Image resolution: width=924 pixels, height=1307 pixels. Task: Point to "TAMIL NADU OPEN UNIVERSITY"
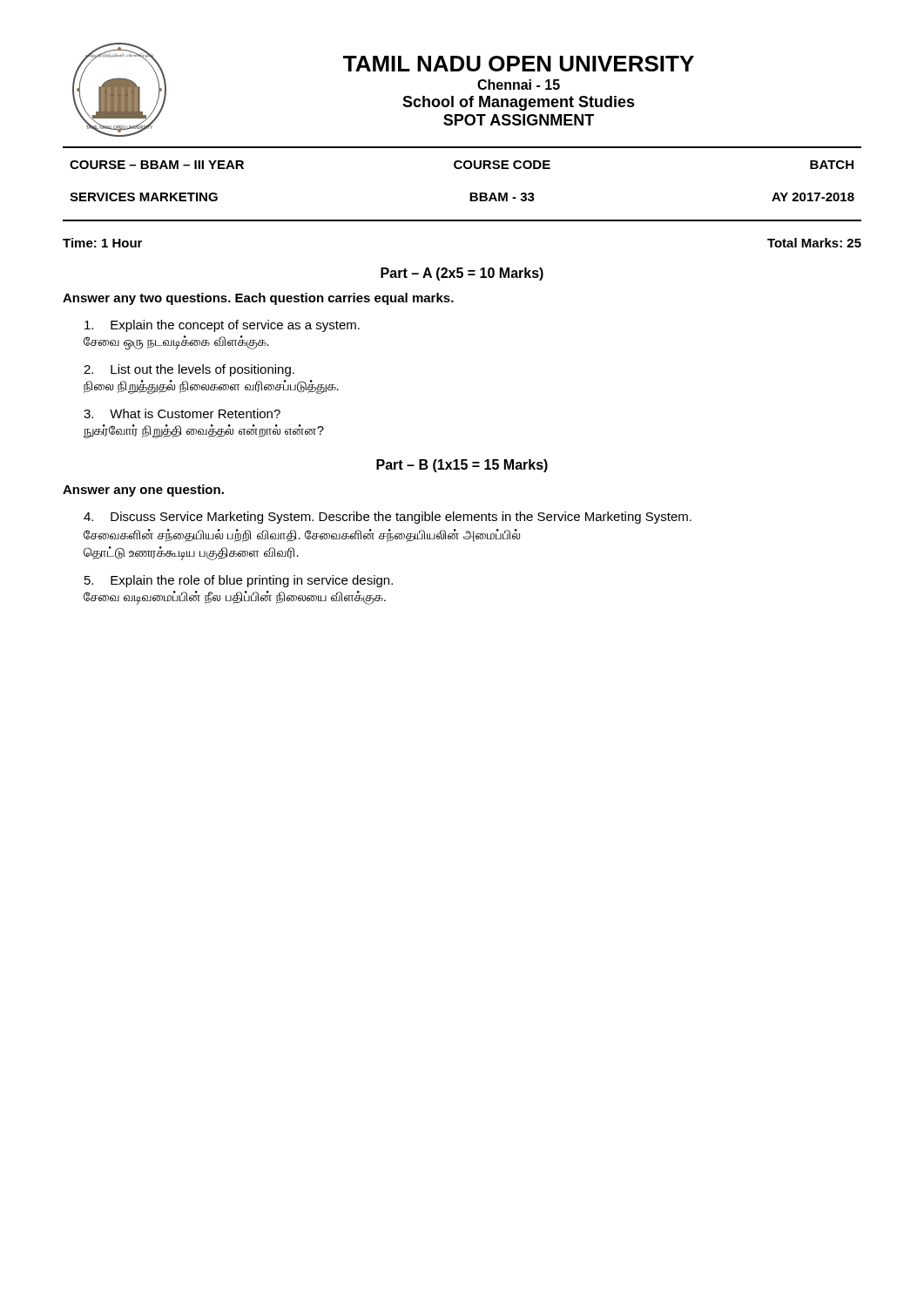(519, 63)
